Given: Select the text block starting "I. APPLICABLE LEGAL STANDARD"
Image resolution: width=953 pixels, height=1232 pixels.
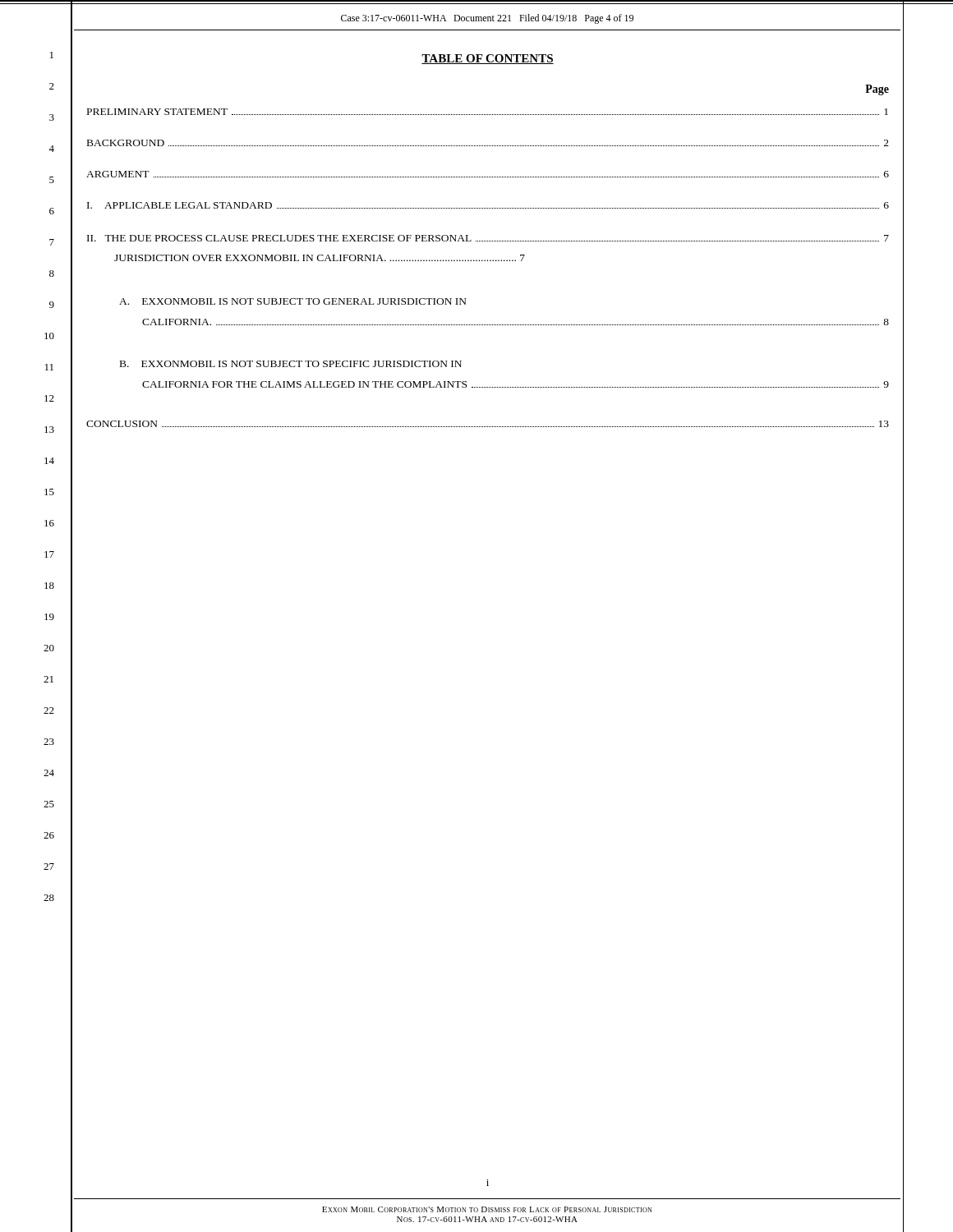Looking at the screenshot, I should click(x=488, y=205).
